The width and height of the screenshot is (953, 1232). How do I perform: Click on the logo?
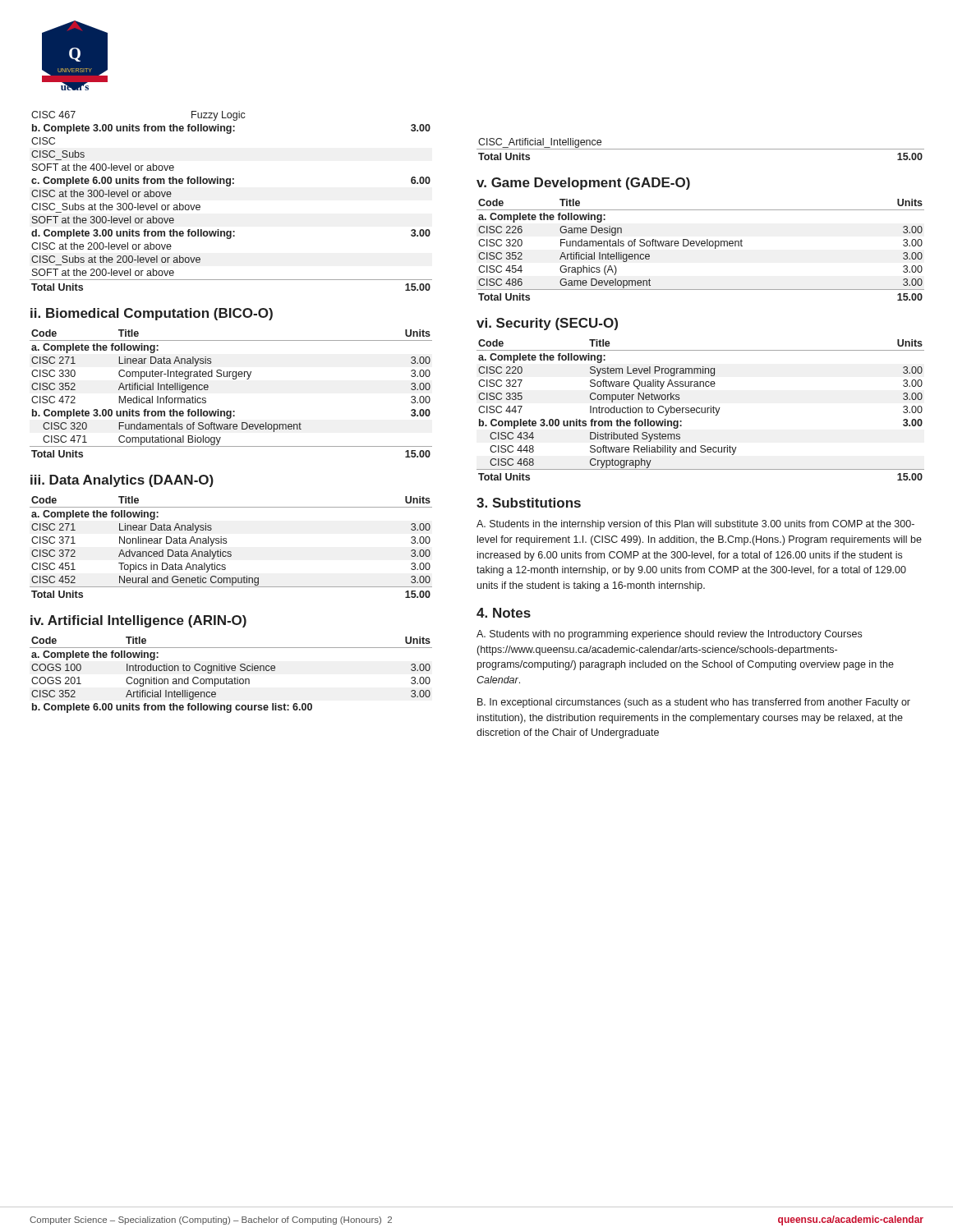231,57
